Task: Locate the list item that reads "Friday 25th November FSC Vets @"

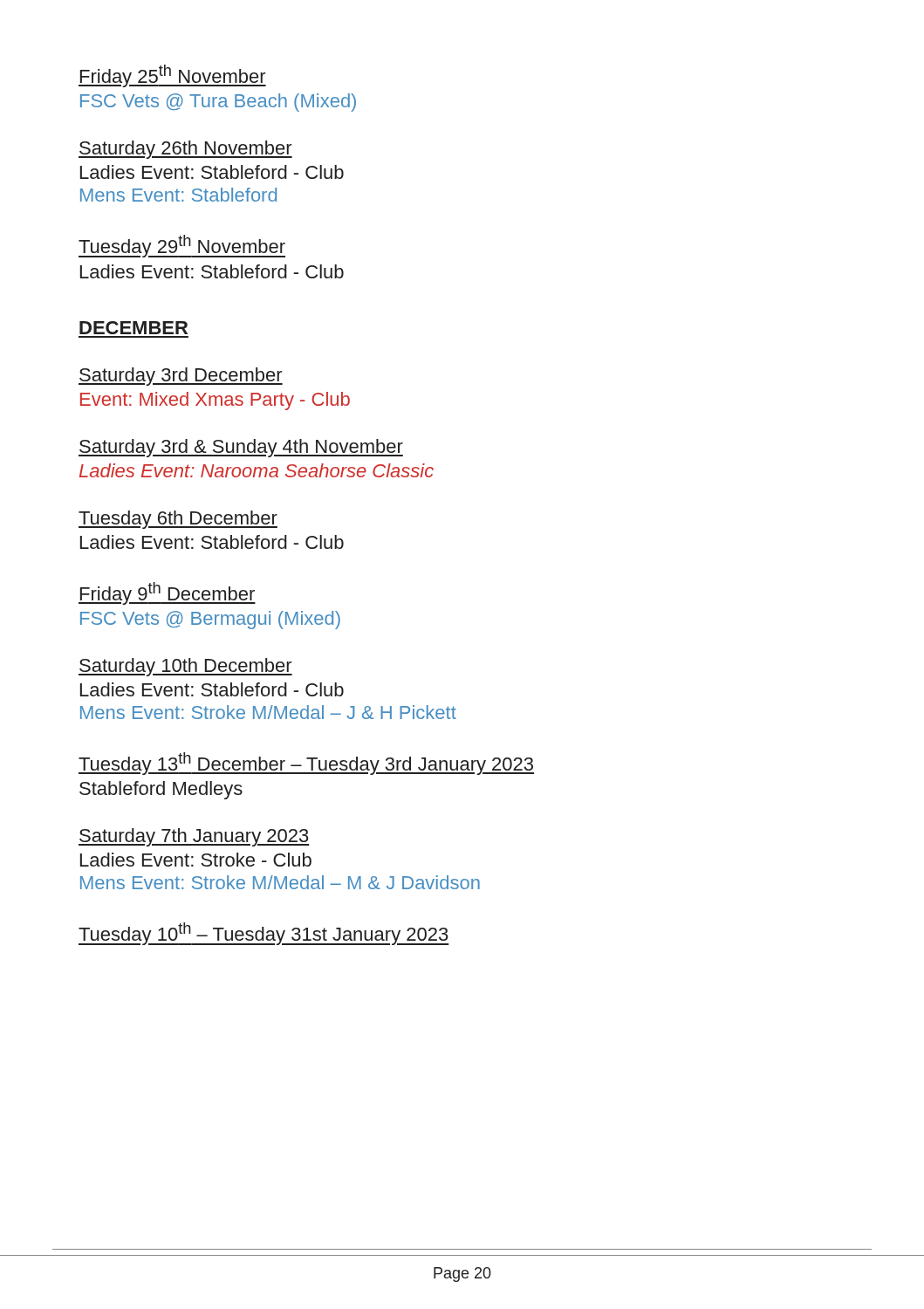Action: pyautogui.click(x=172, y=76)
